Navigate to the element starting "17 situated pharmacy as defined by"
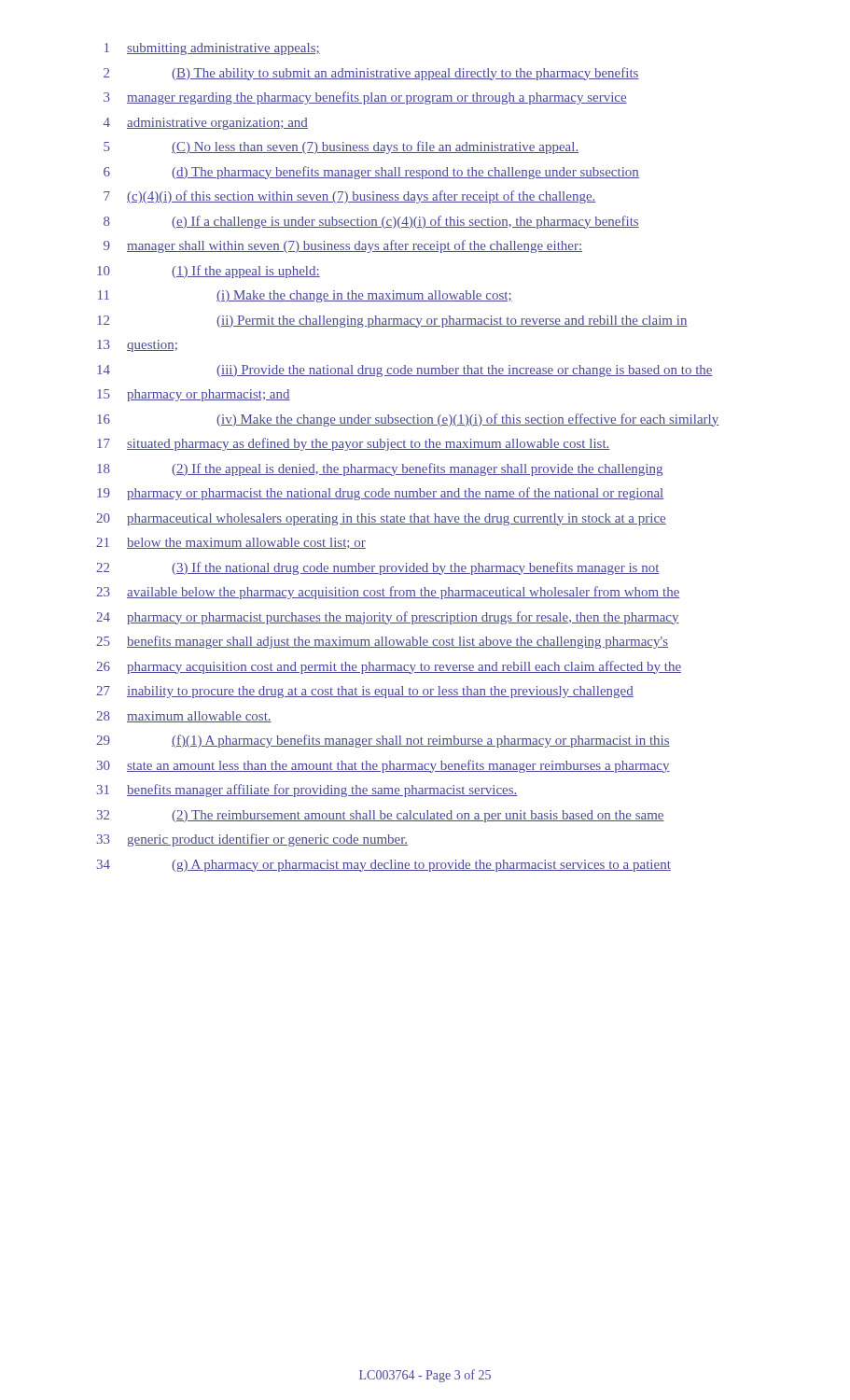850x1400 pixels. (x=425, y=444)
